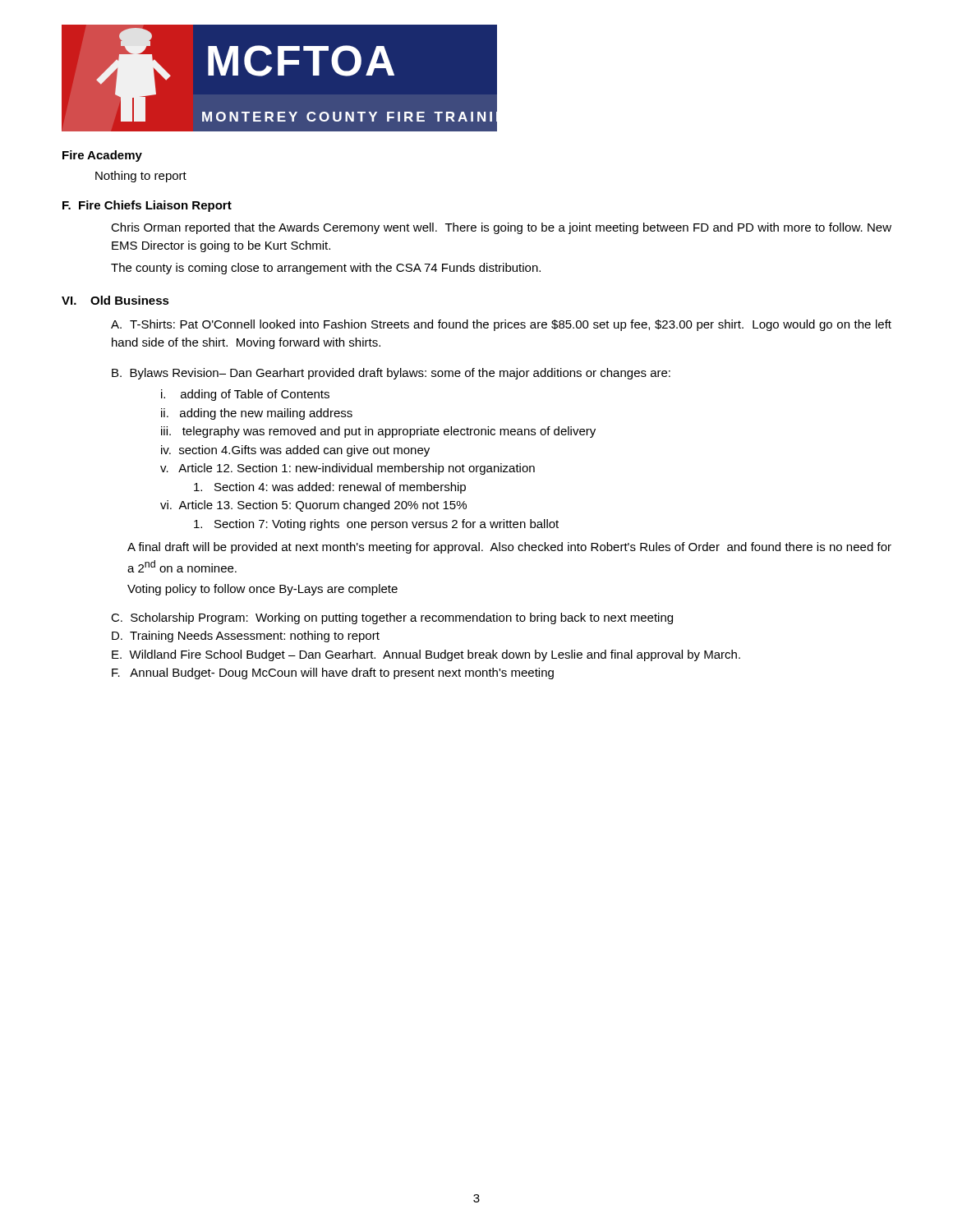Click the passage that begins "F. Annual Budget- Doug McCoun will"
The image size is (953, 1232).
coord(501,673)
